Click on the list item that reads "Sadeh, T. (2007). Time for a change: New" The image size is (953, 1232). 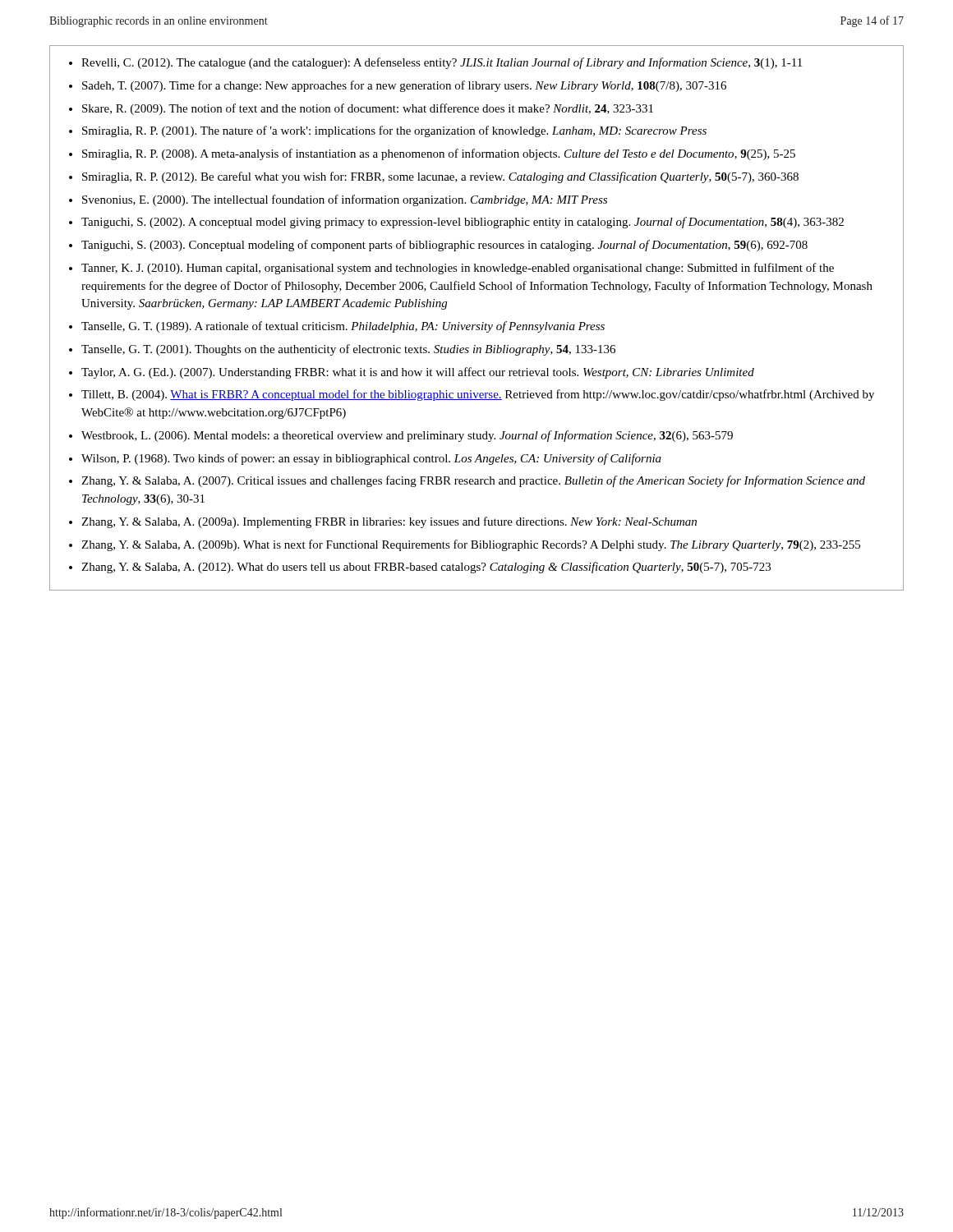[404, 85]
